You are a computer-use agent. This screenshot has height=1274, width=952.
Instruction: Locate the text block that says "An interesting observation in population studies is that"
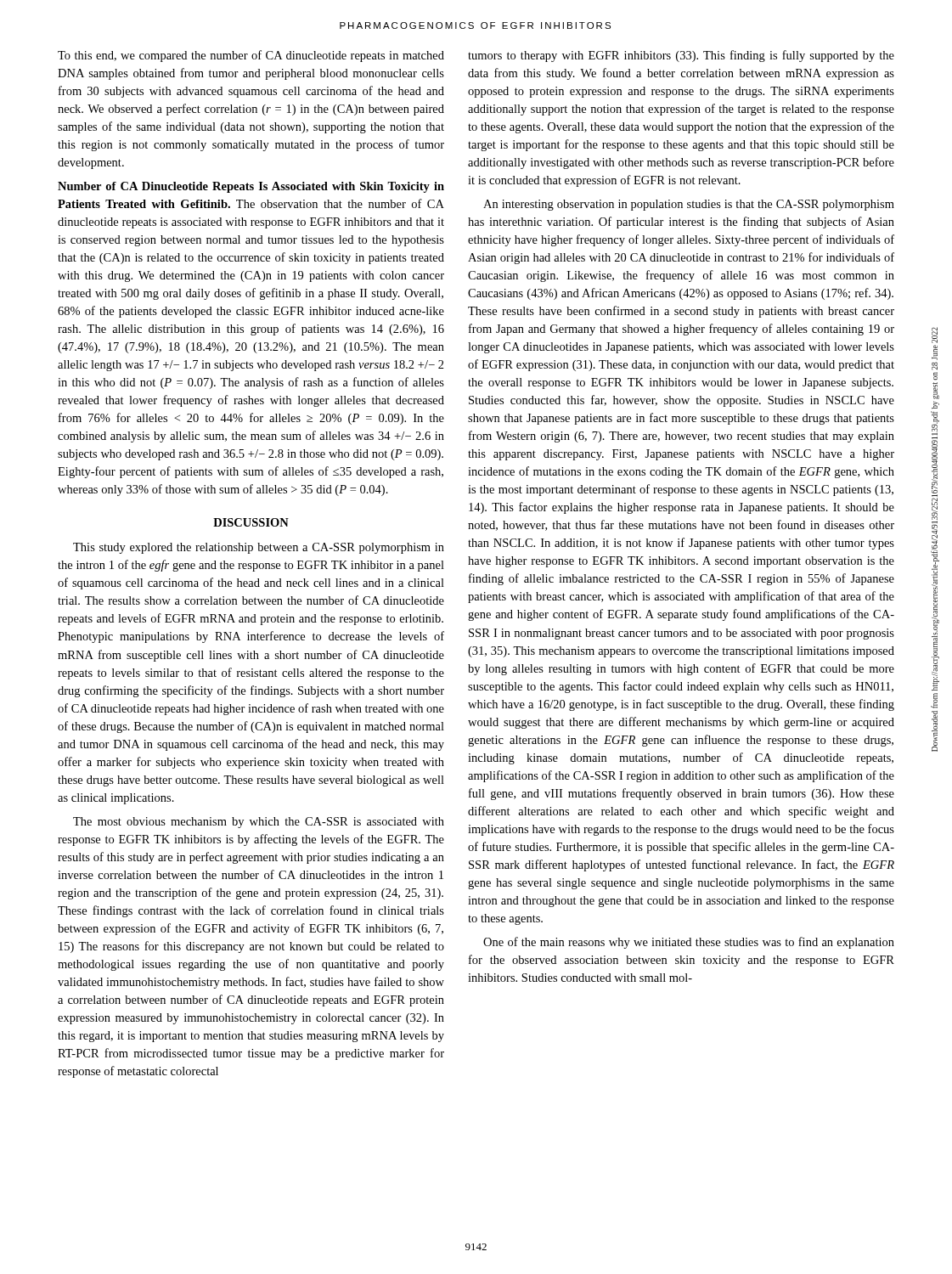pos(681,561)
